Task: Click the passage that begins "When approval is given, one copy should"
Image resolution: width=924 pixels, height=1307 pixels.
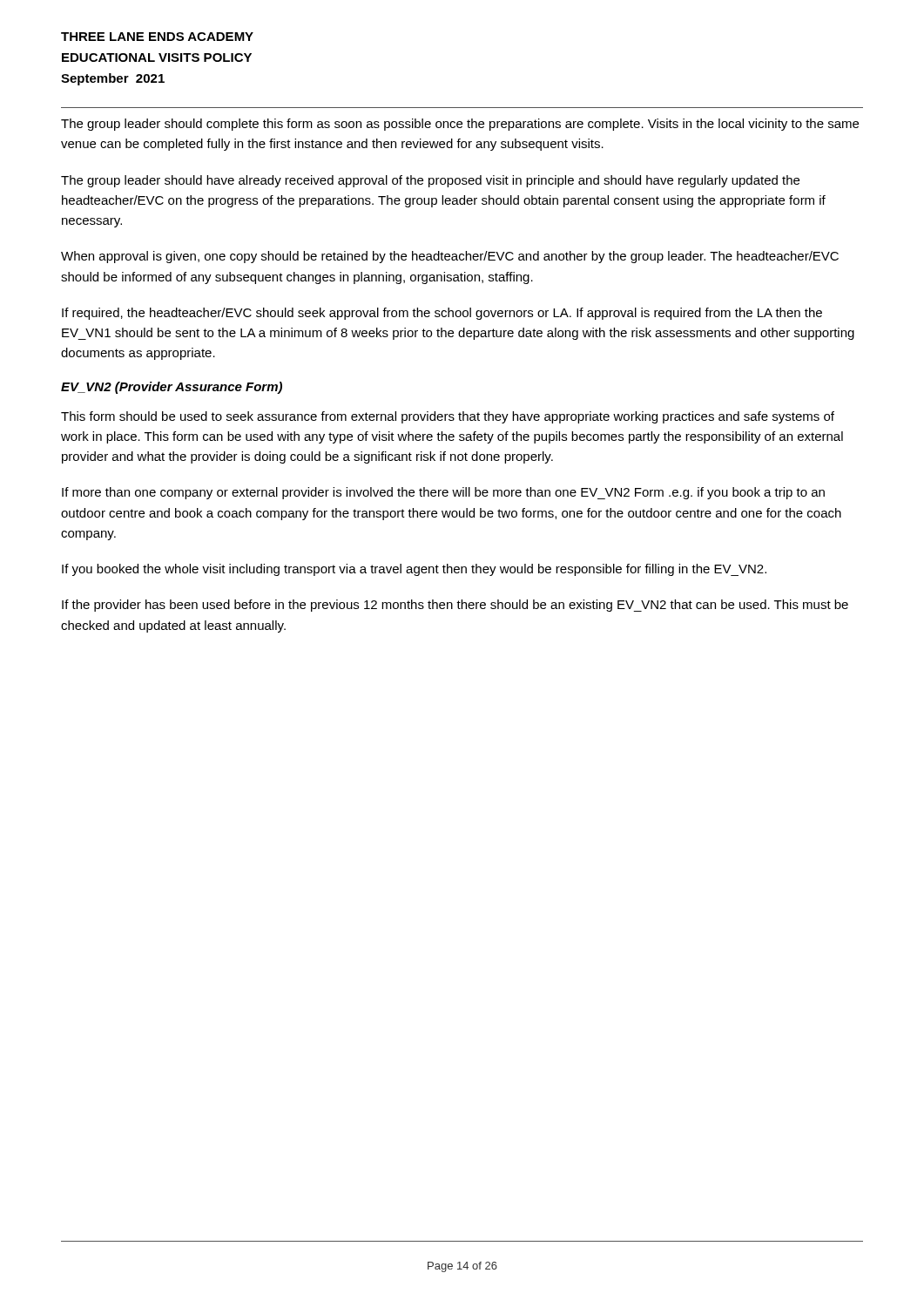Action: [450, 266]
